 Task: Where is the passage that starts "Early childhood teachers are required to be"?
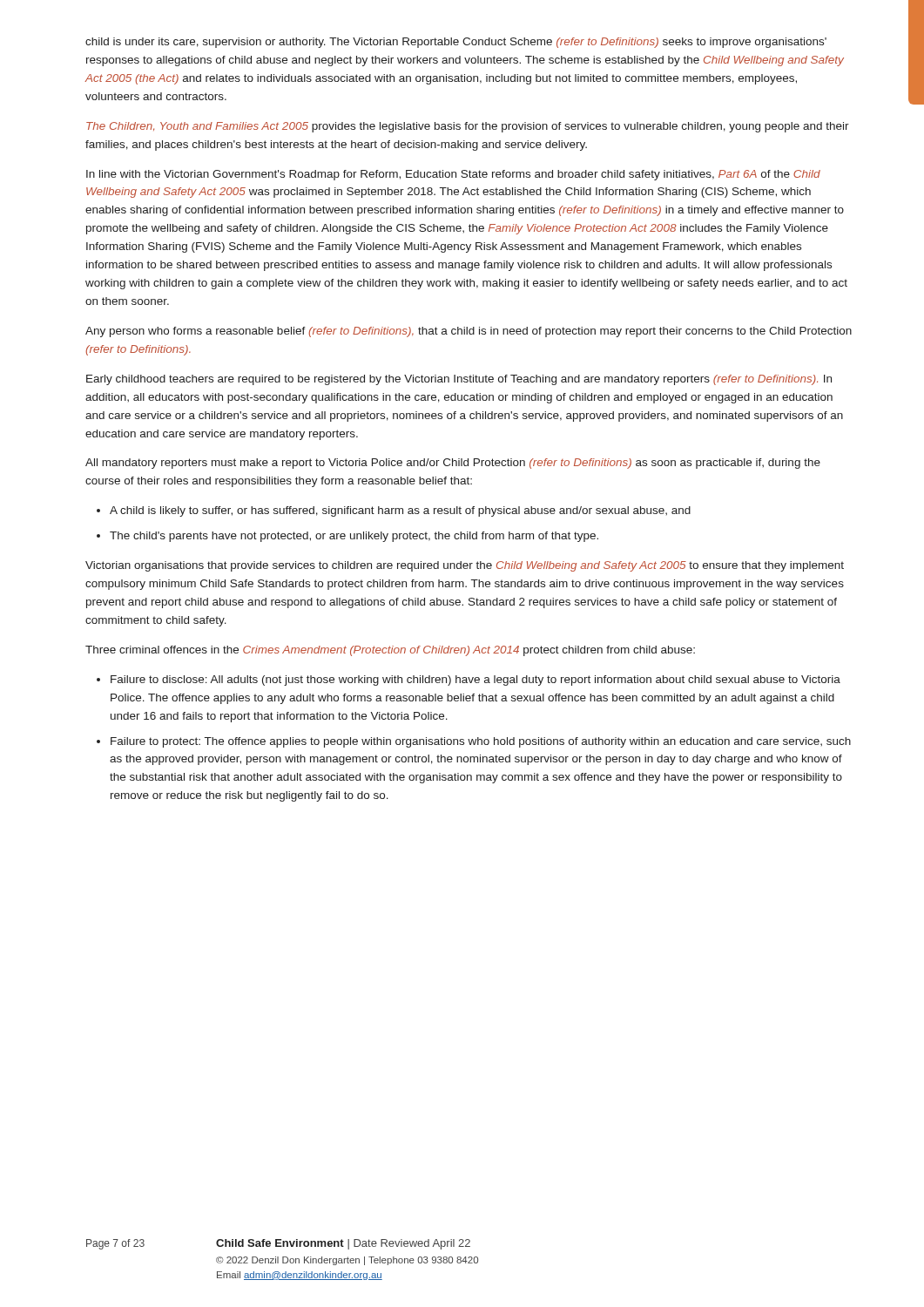(470, 407)
